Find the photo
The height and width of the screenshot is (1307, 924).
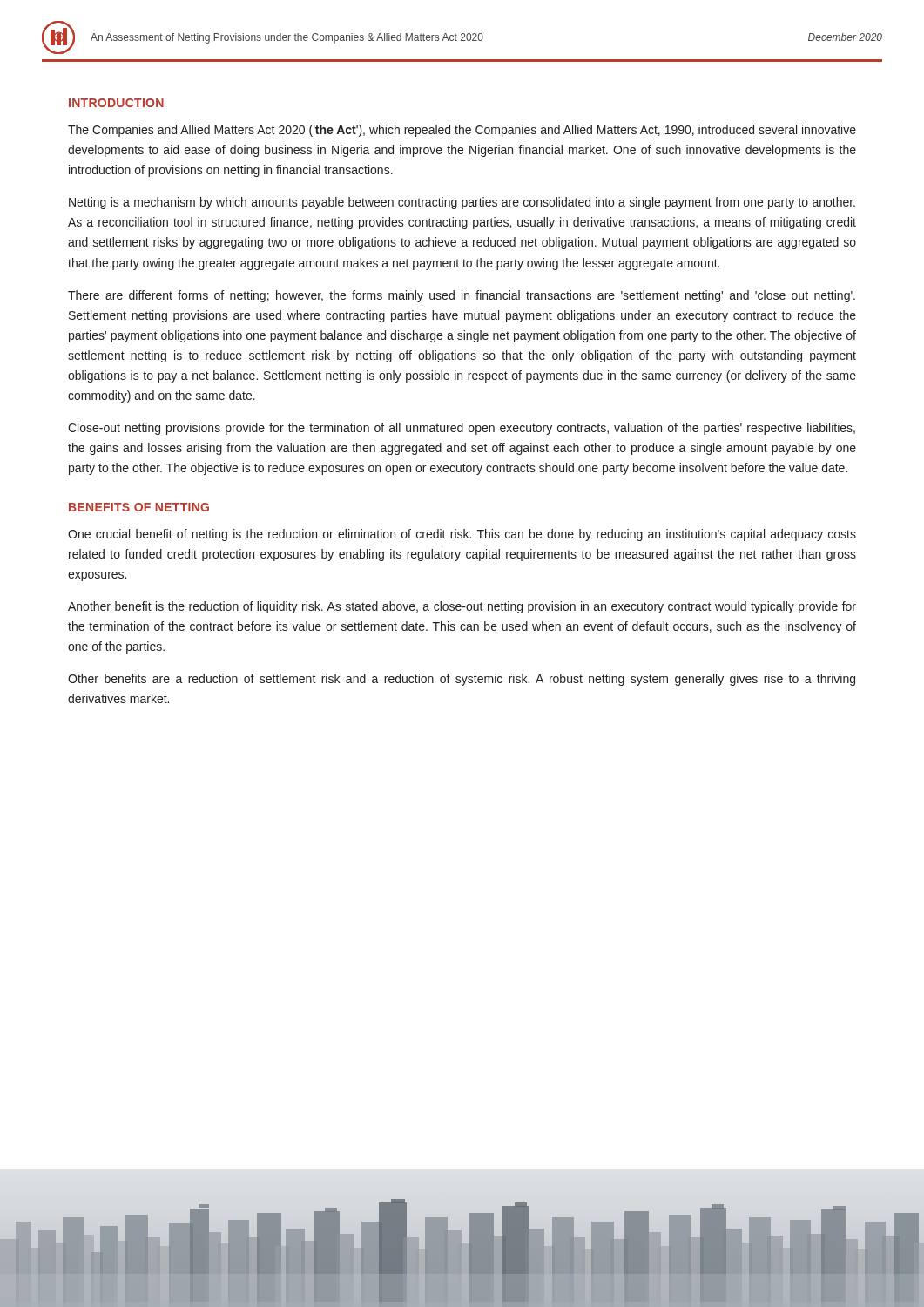pyautogui.click(x=462, y=1238)
